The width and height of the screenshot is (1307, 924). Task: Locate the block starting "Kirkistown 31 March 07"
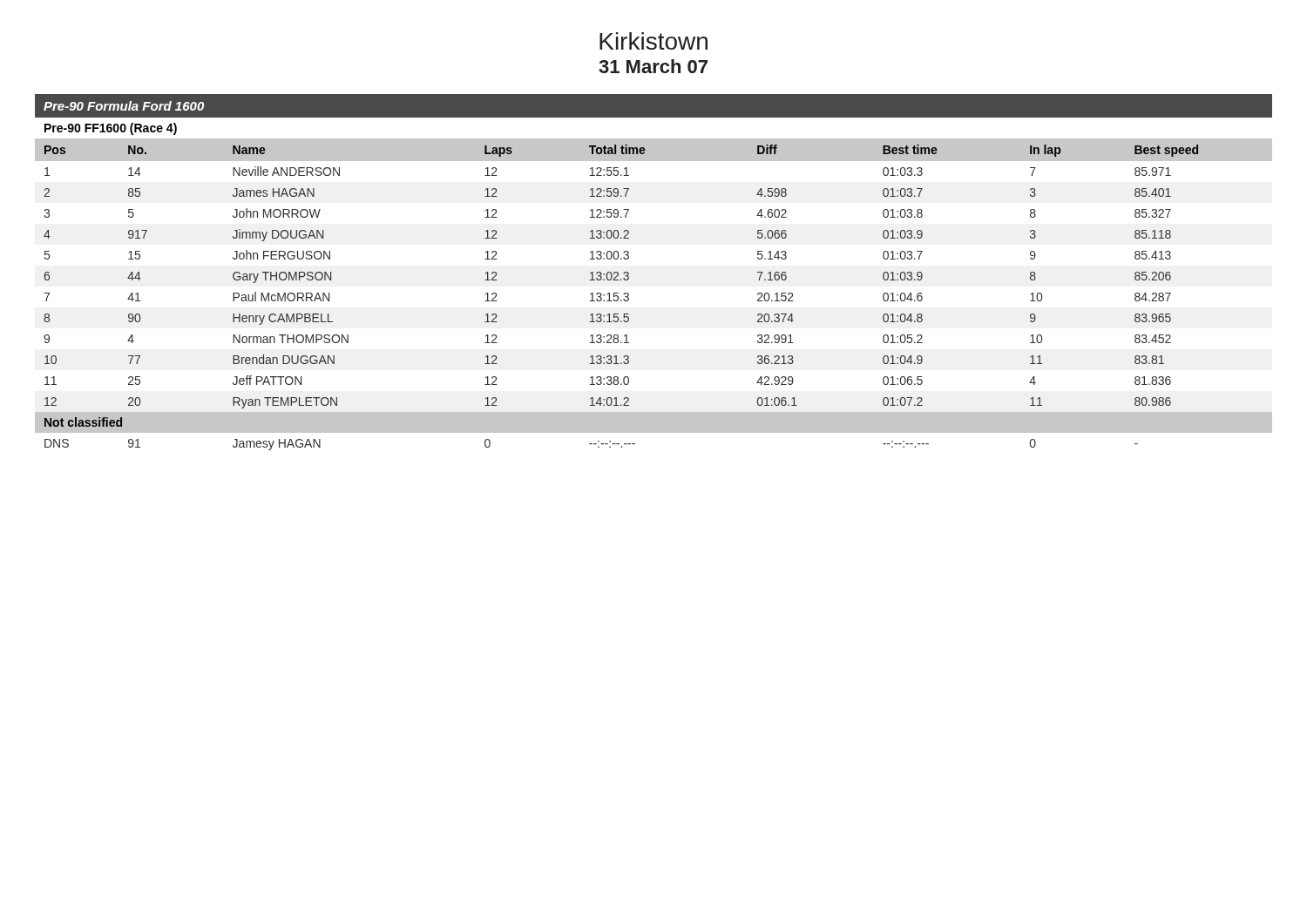click(x=654, y=53)
